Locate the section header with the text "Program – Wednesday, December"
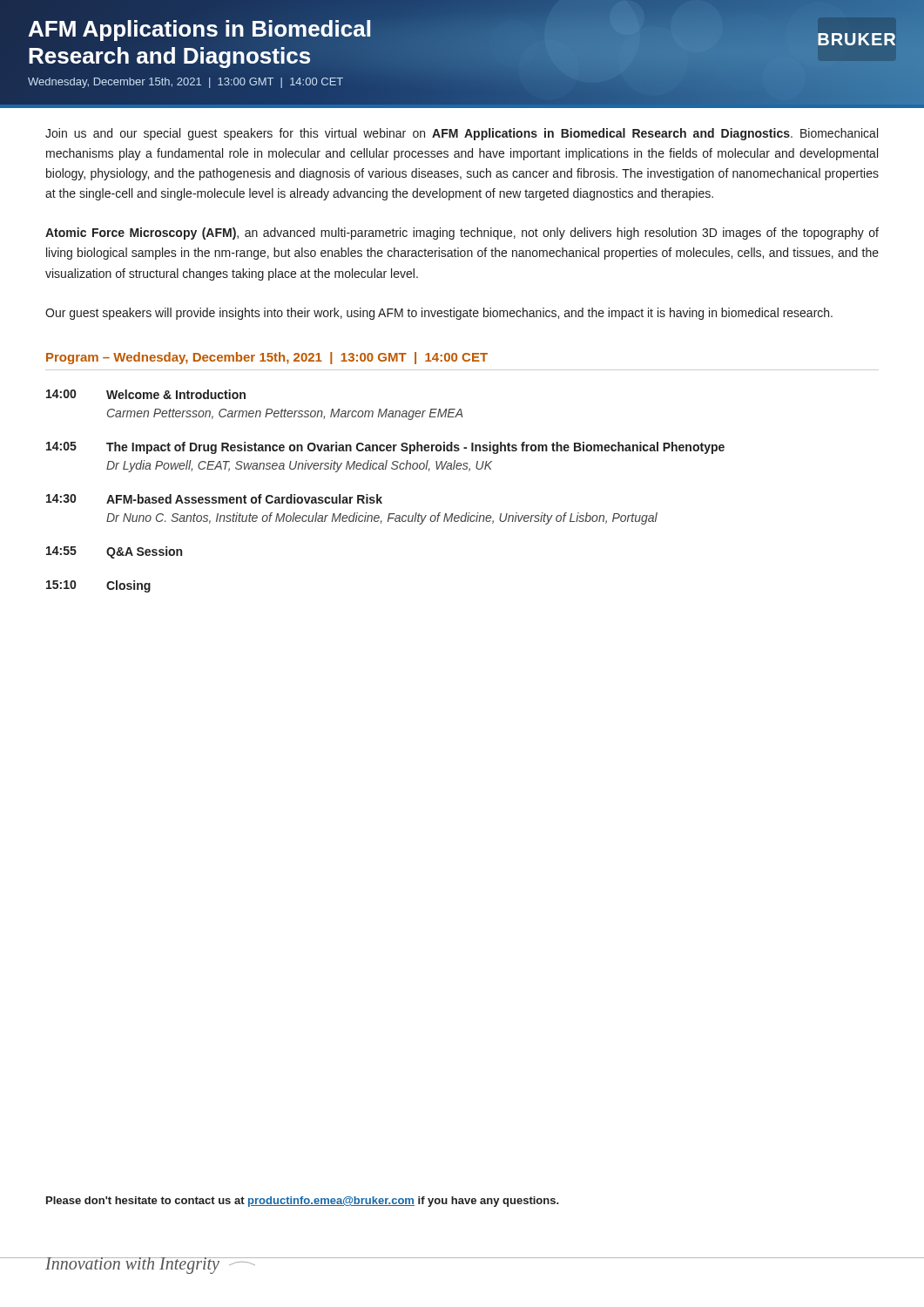The image size is (924, 1307). 266,357
